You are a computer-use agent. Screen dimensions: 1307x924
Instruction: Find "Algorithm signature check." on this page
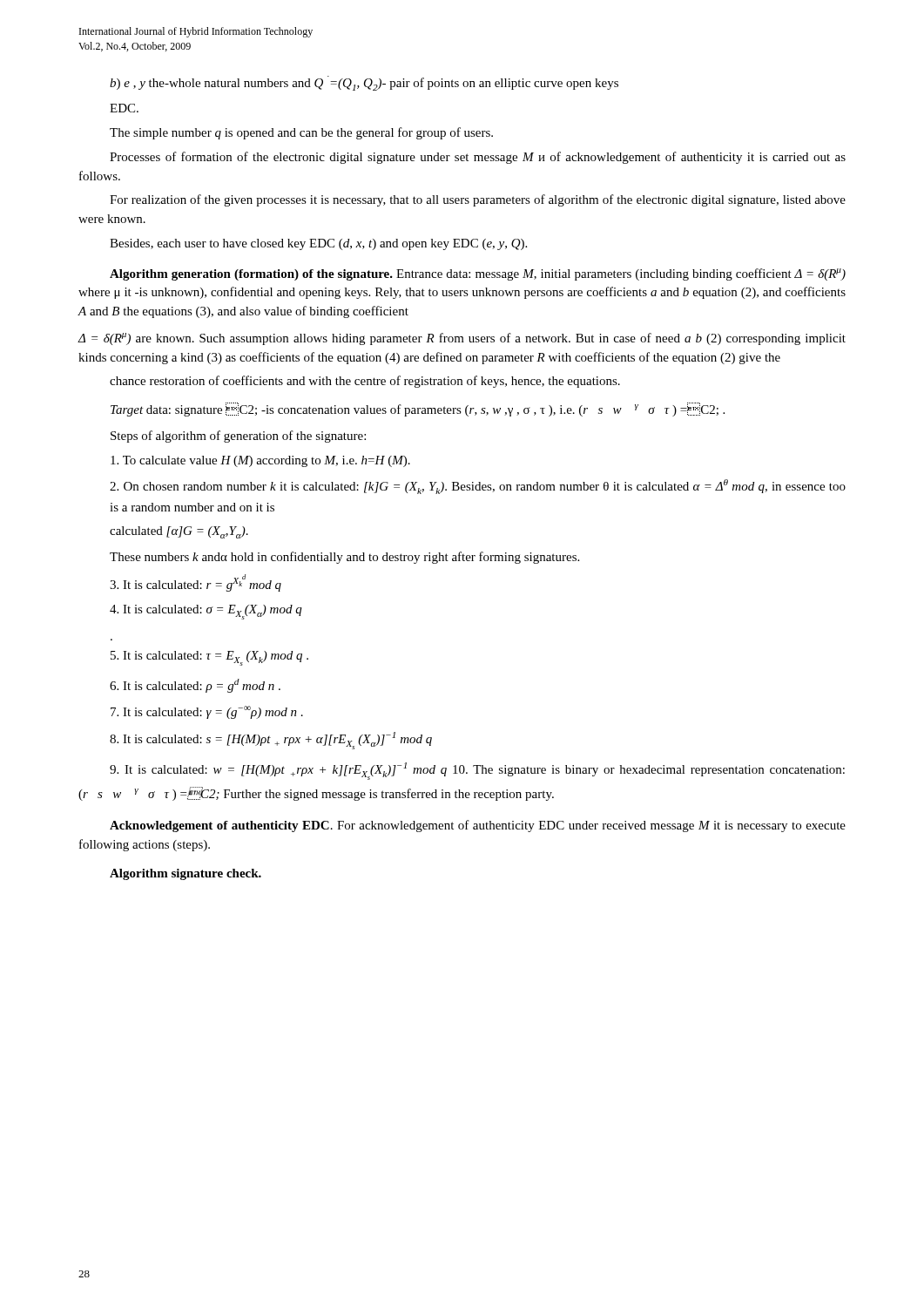pos(186,873)
